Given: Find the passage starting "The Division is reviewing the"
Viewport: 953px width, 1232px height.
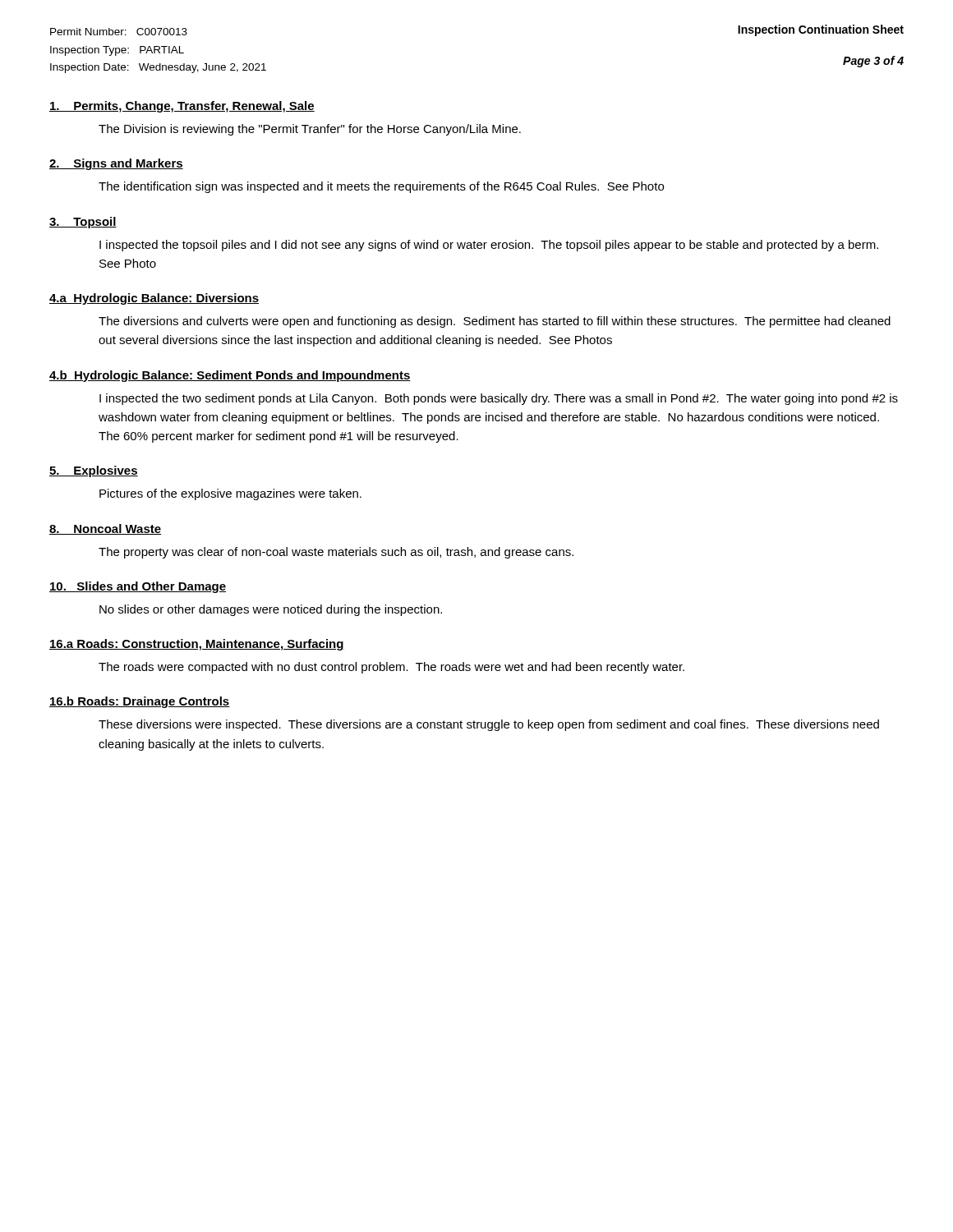Looking at the screenshot, I should [310, 129].
